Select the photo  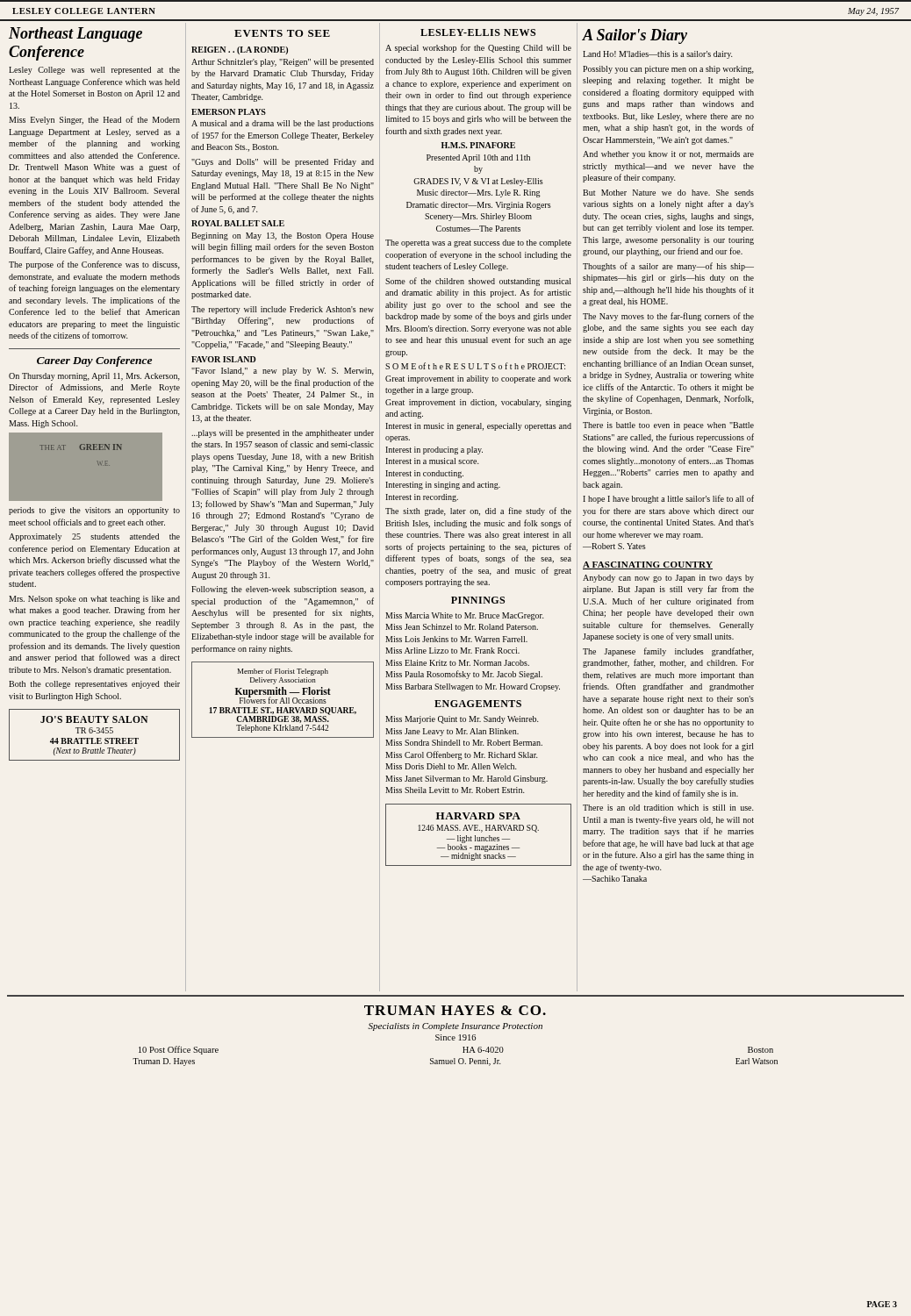[x=86, y=467]
